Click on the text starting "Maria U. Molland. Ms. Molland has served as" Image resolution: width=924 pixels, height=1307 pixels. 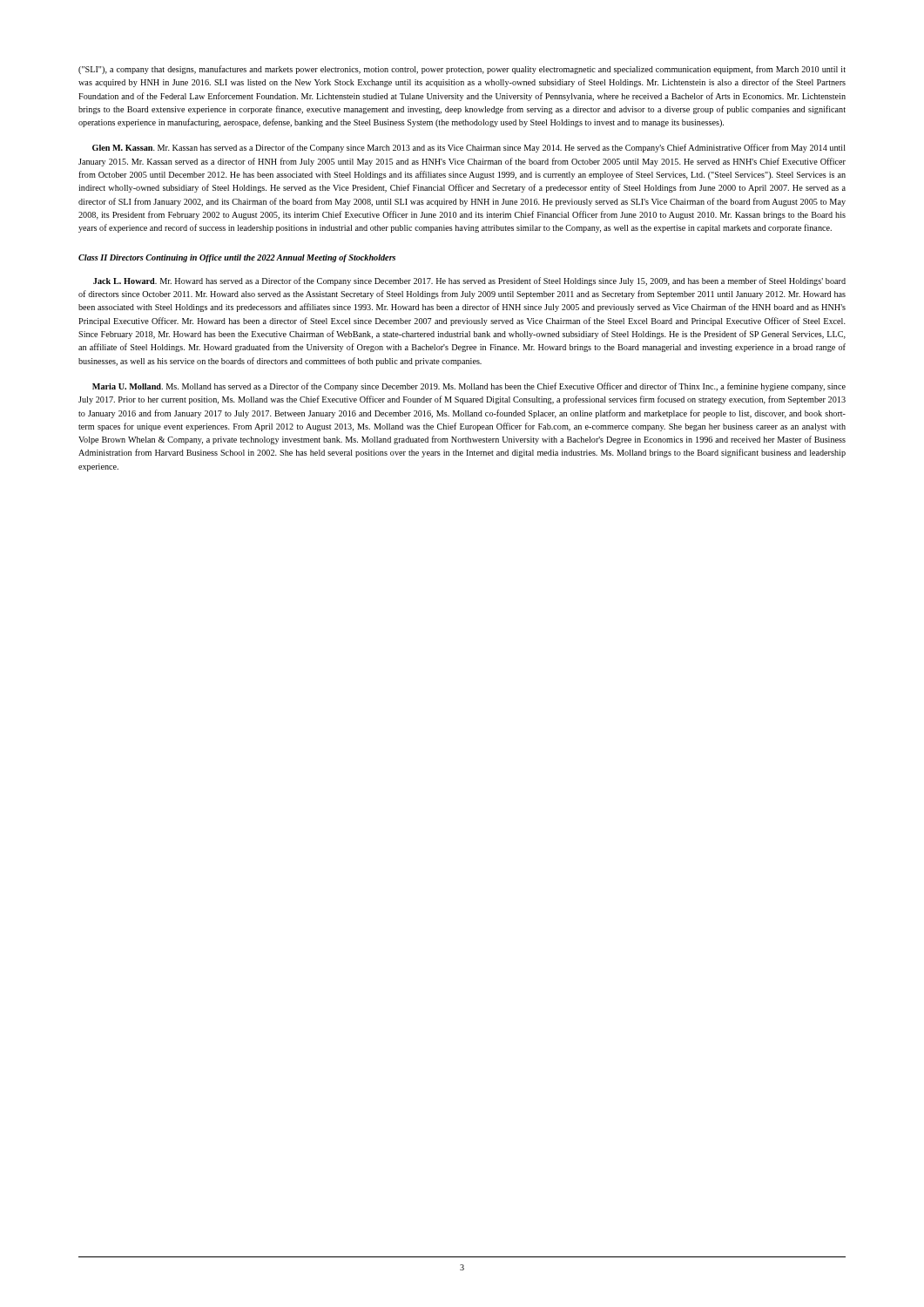(462, 426)
